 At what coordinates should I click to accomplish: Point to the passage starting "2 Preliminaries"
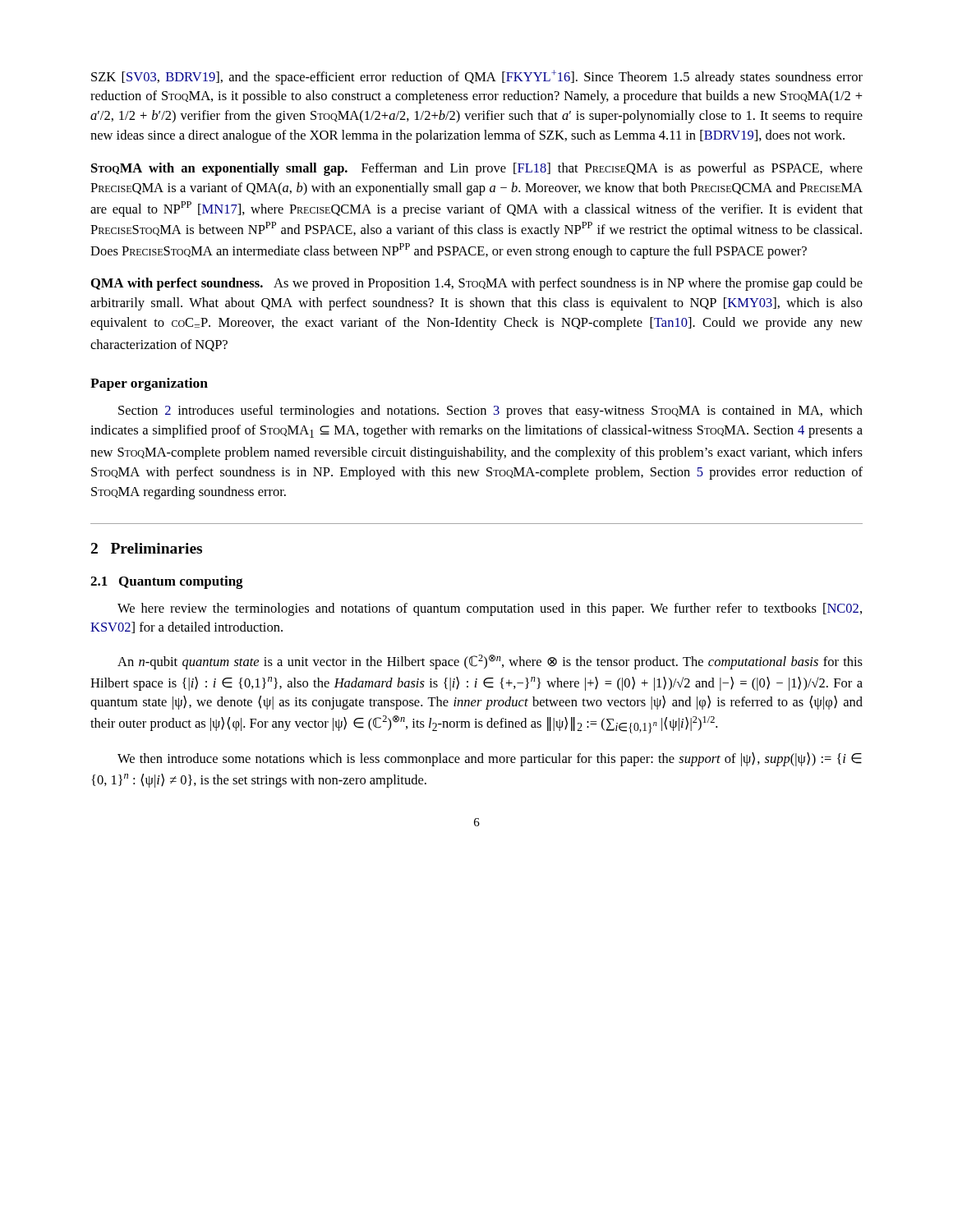[146, 548]
